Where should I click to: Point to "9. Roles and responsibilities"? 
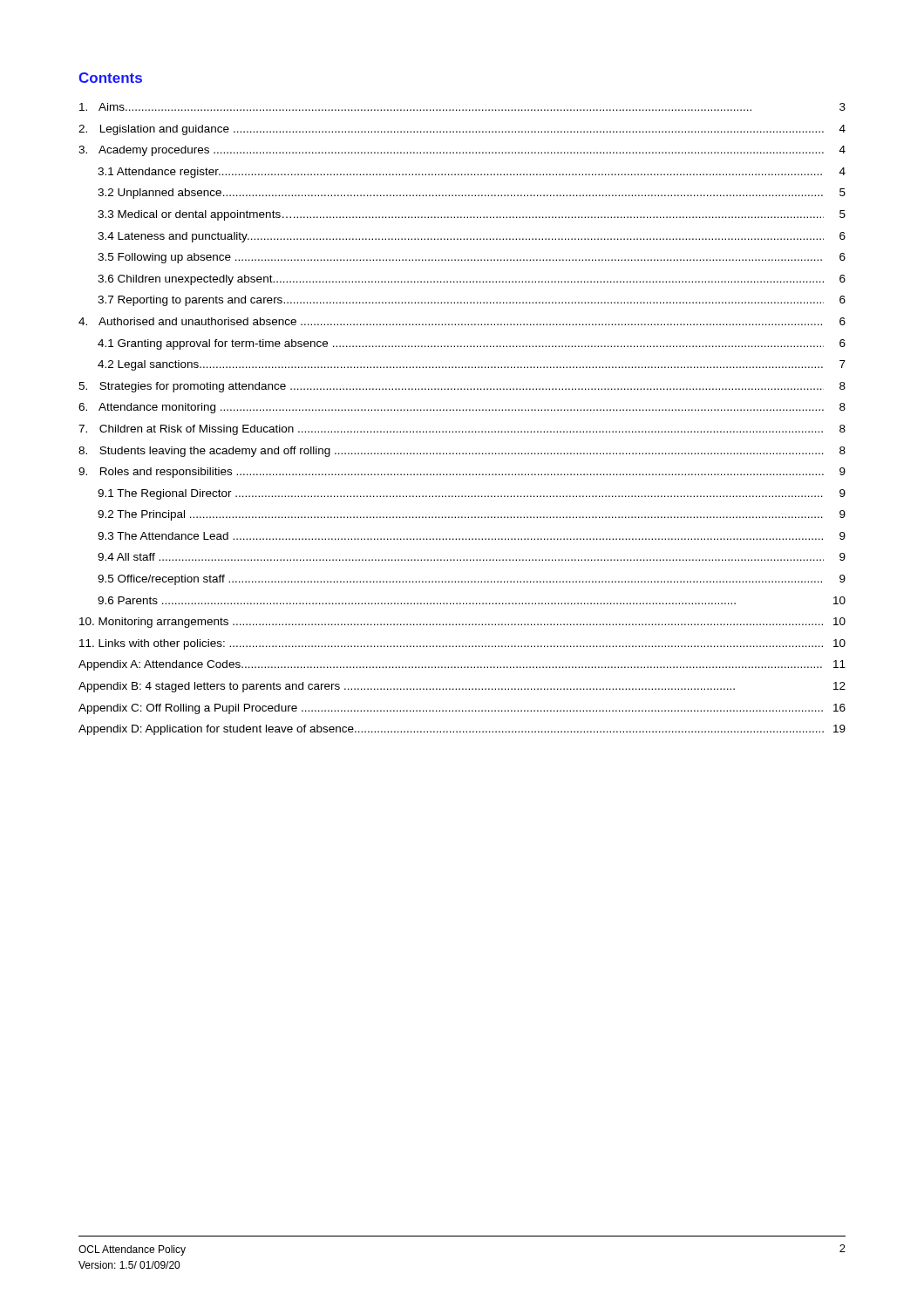[x=462, y=472]
